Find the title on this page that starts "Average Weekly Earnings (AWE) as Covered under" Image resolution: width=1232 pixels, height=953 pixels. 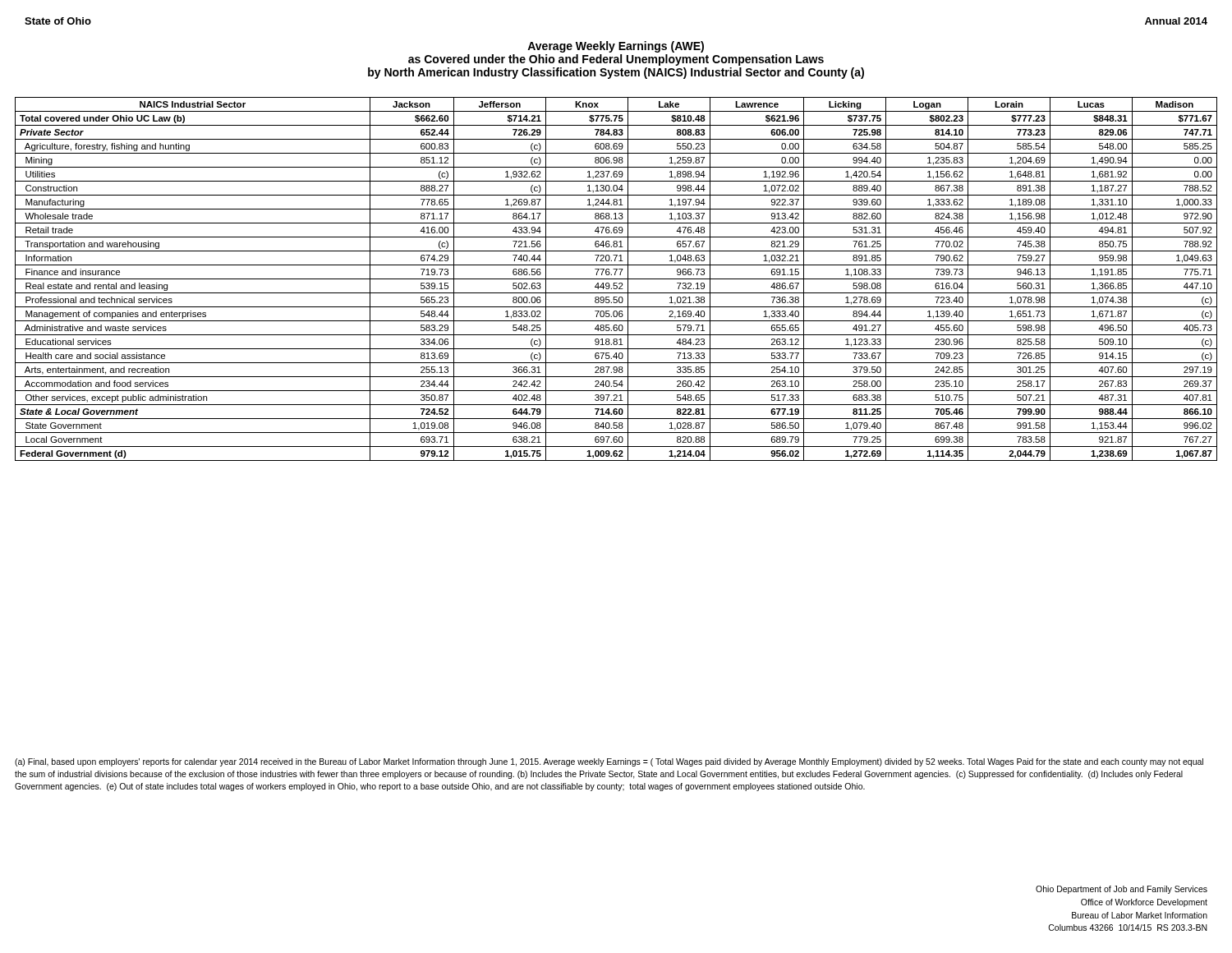point(616,59)
